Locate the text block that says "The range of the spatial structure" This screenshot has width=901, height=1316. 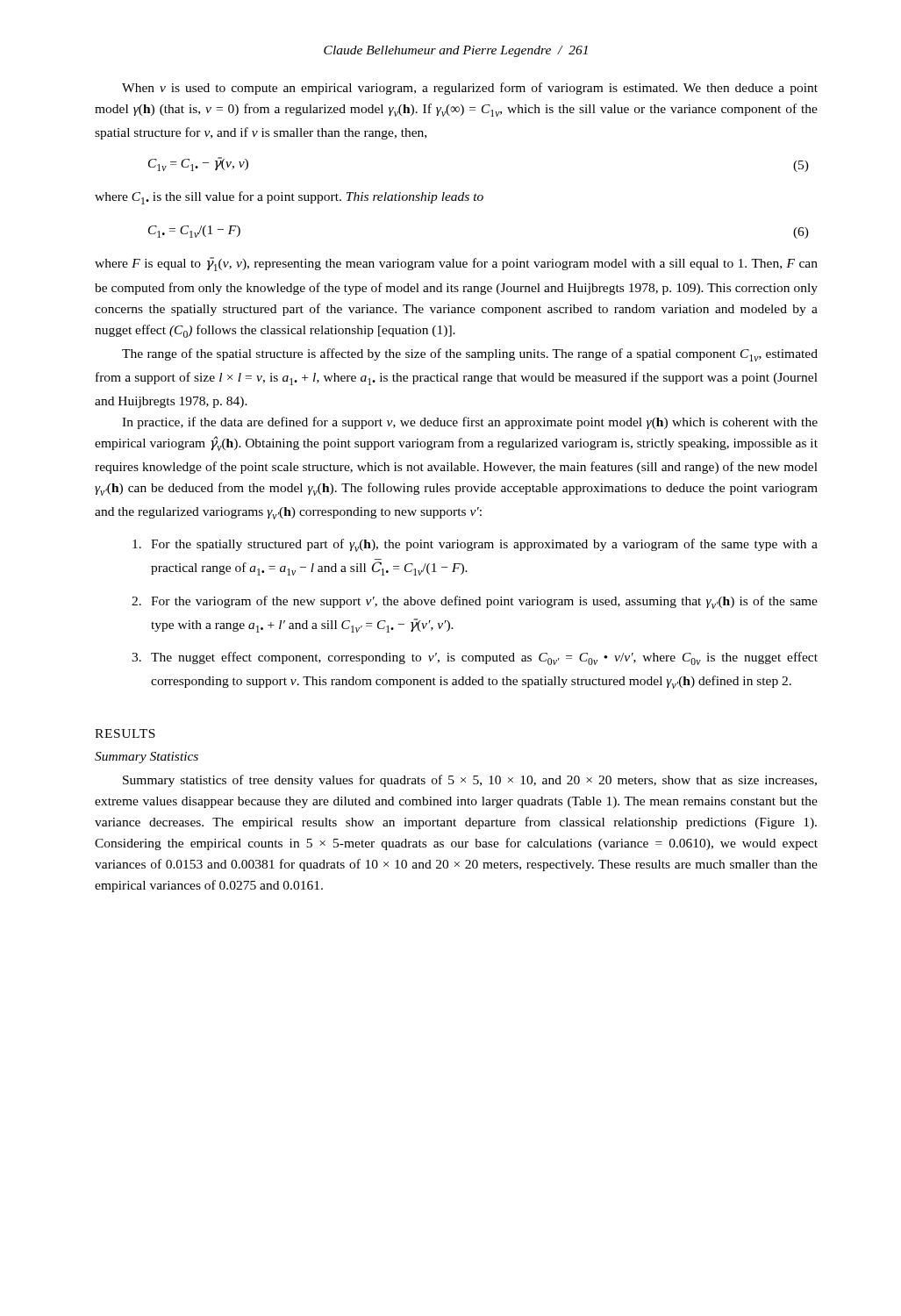coord(456,377)
